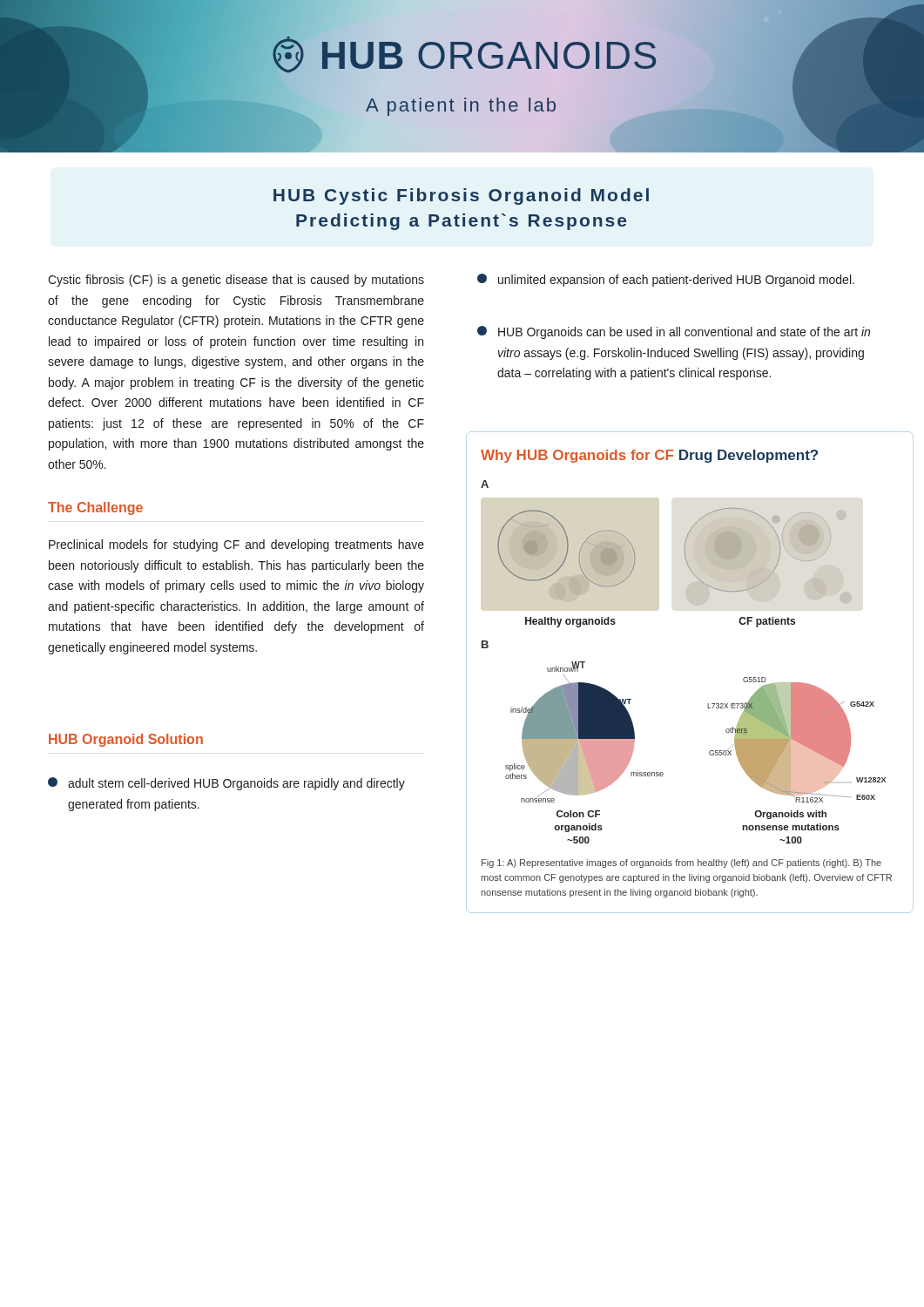Locate the text "HUB Organoid Solution"
Viewport: 924px width, 1307px height.
coord(126,740)
